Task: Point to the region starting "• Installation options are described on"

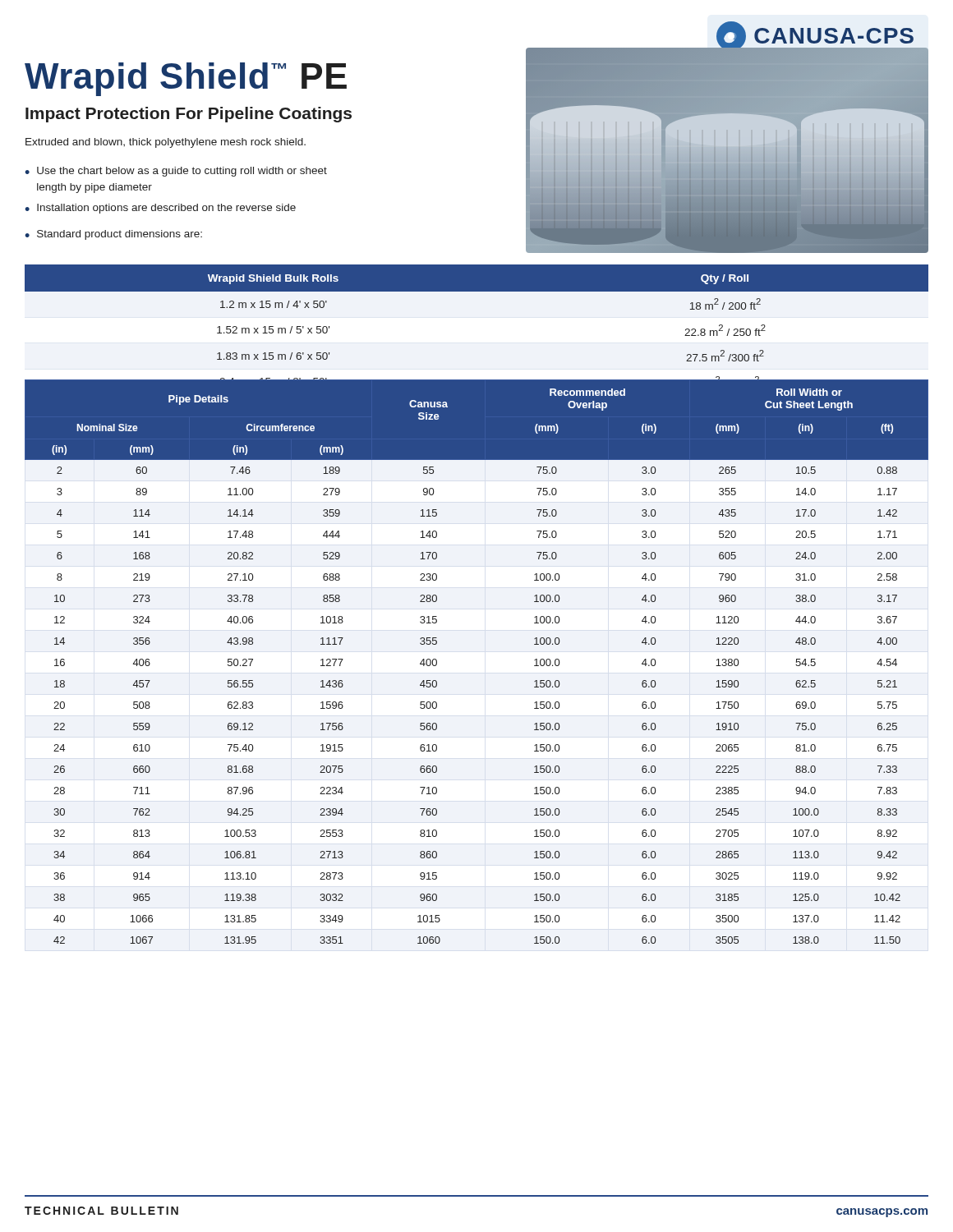Action: 160,210
